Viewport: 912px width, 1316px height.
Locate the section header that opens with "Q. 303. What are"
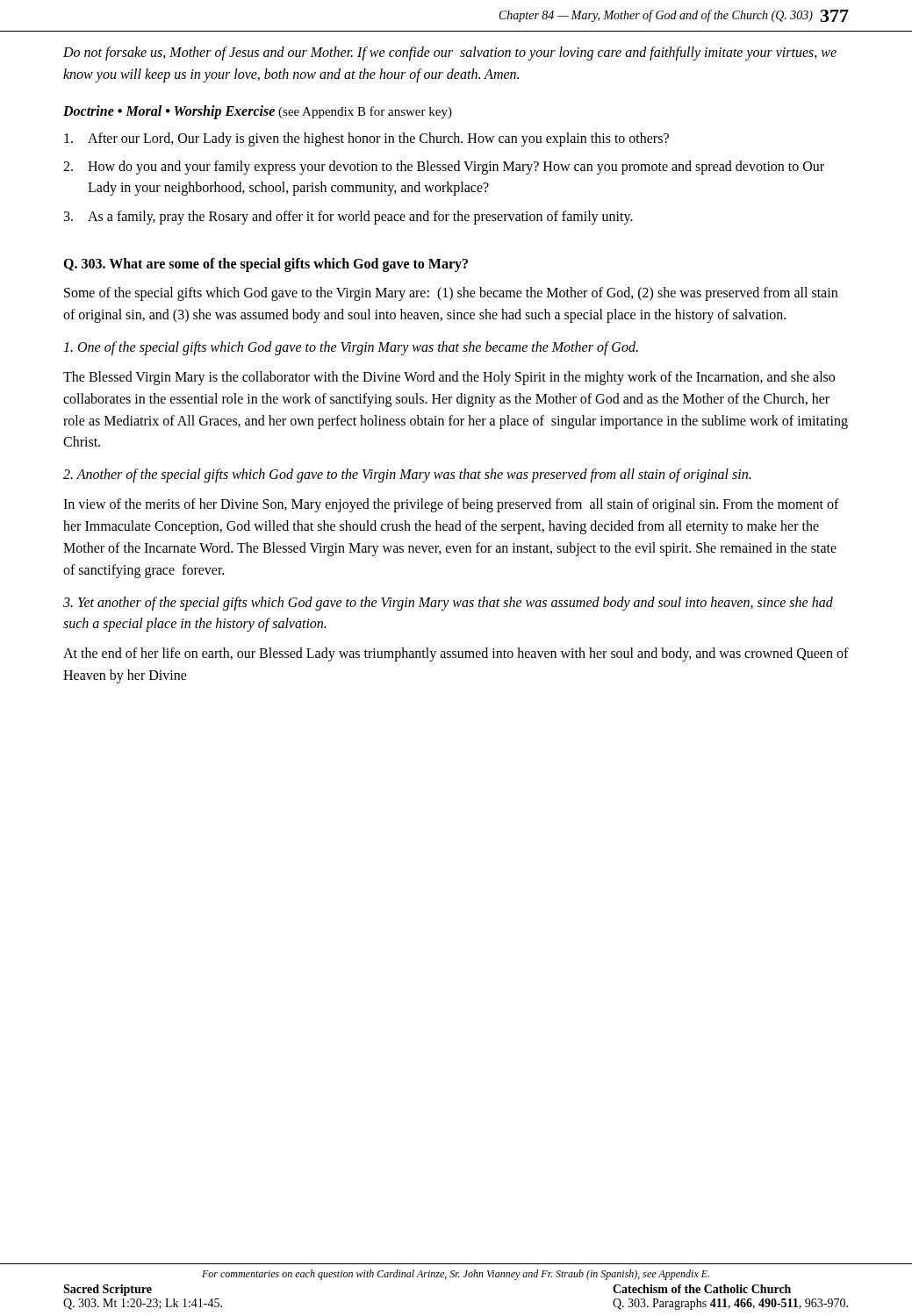click(x=266, y=264)
